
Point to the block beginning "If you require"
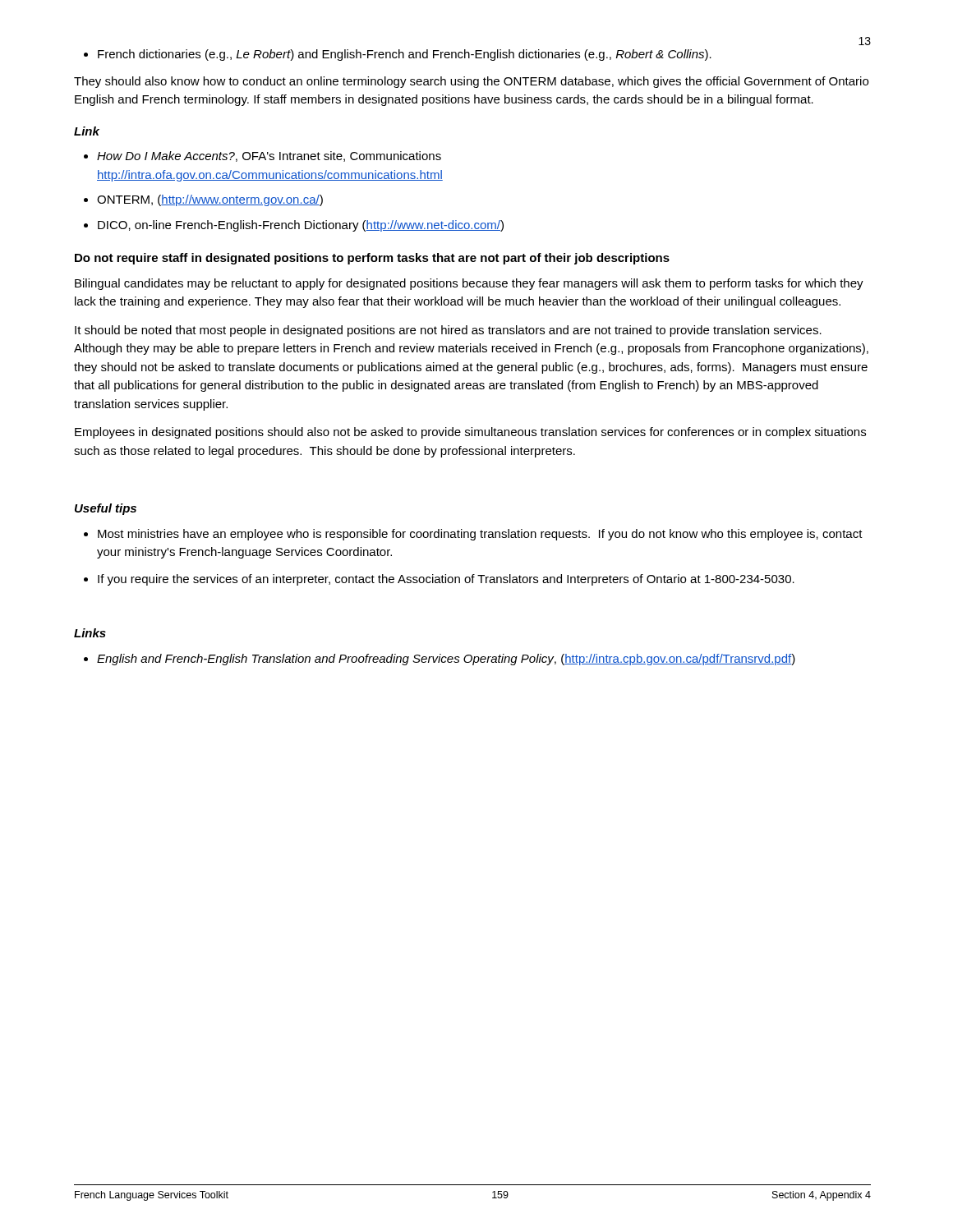tap(484, 579)
